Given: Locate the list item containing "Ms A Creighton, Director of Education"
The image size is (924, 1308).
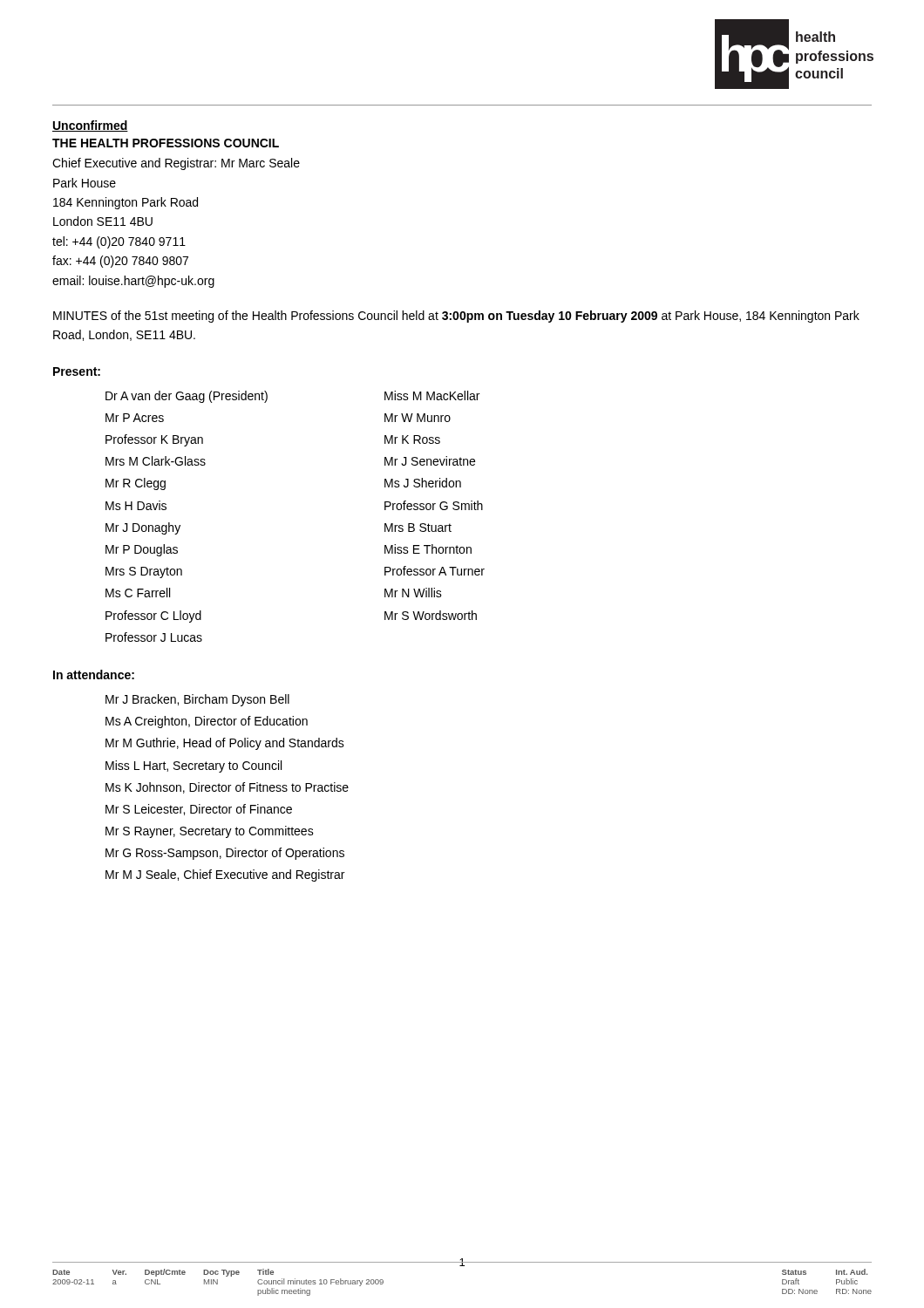Looking at the screenshot, I should pos(206,721).
